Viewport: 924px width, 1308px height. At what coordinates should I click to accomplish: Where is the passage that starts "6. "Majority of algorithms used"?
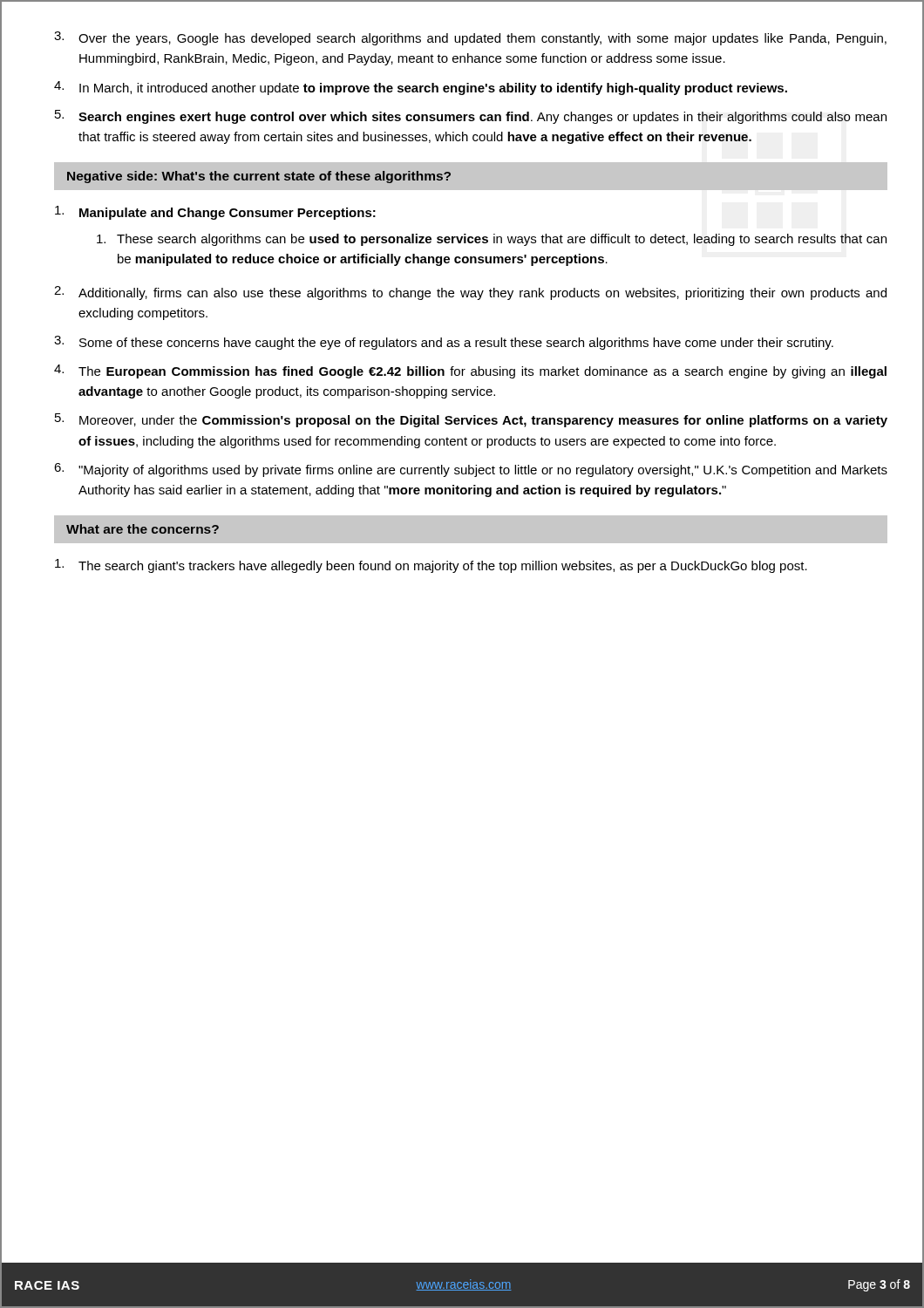click(471, 480)
